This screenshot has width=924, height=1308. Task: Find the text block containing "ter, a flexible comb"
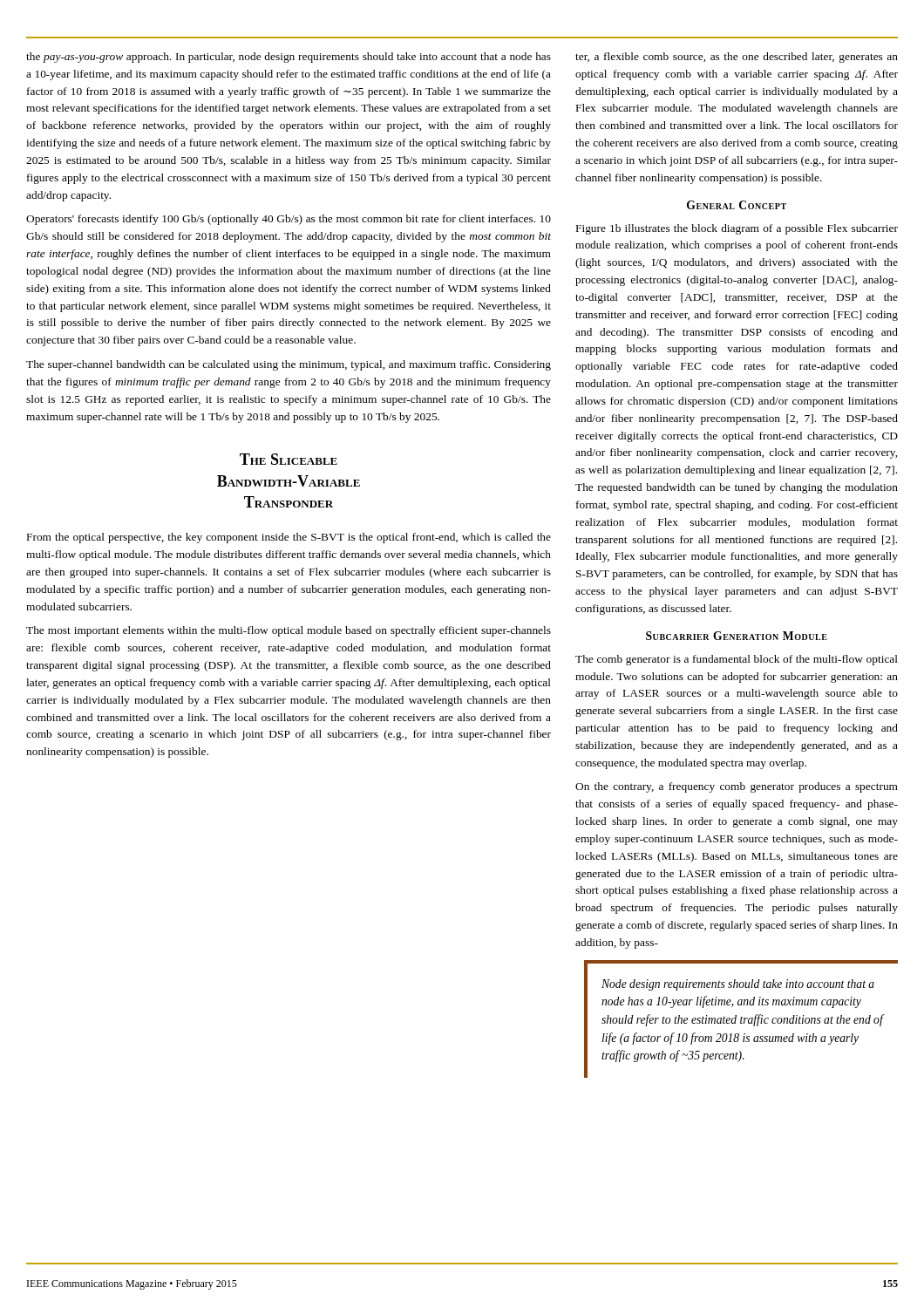point(737,117)
